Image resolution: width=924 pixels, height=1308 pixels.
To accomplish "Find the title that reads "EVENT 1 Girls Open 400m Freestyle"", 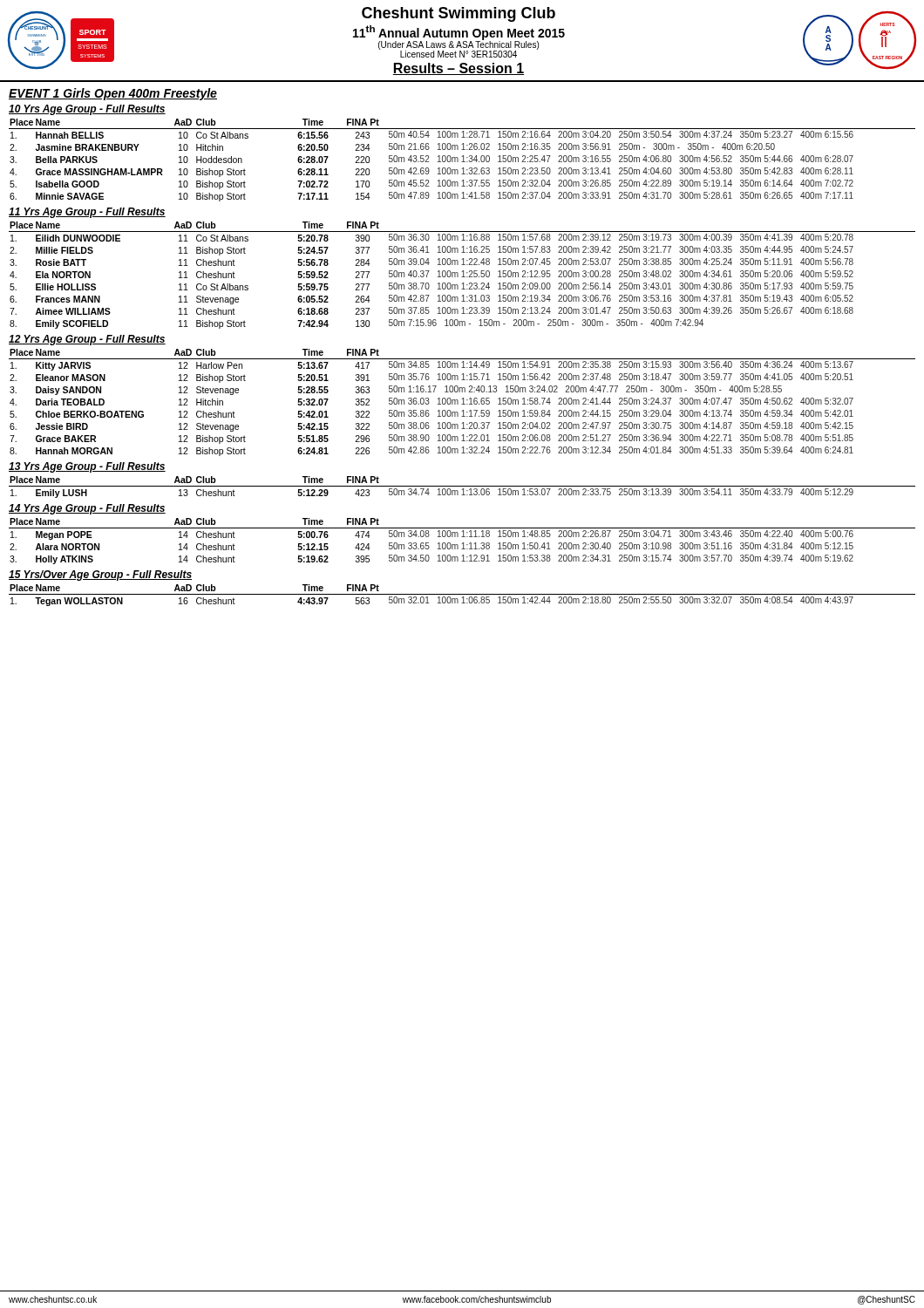I will [x=113, y=93].
